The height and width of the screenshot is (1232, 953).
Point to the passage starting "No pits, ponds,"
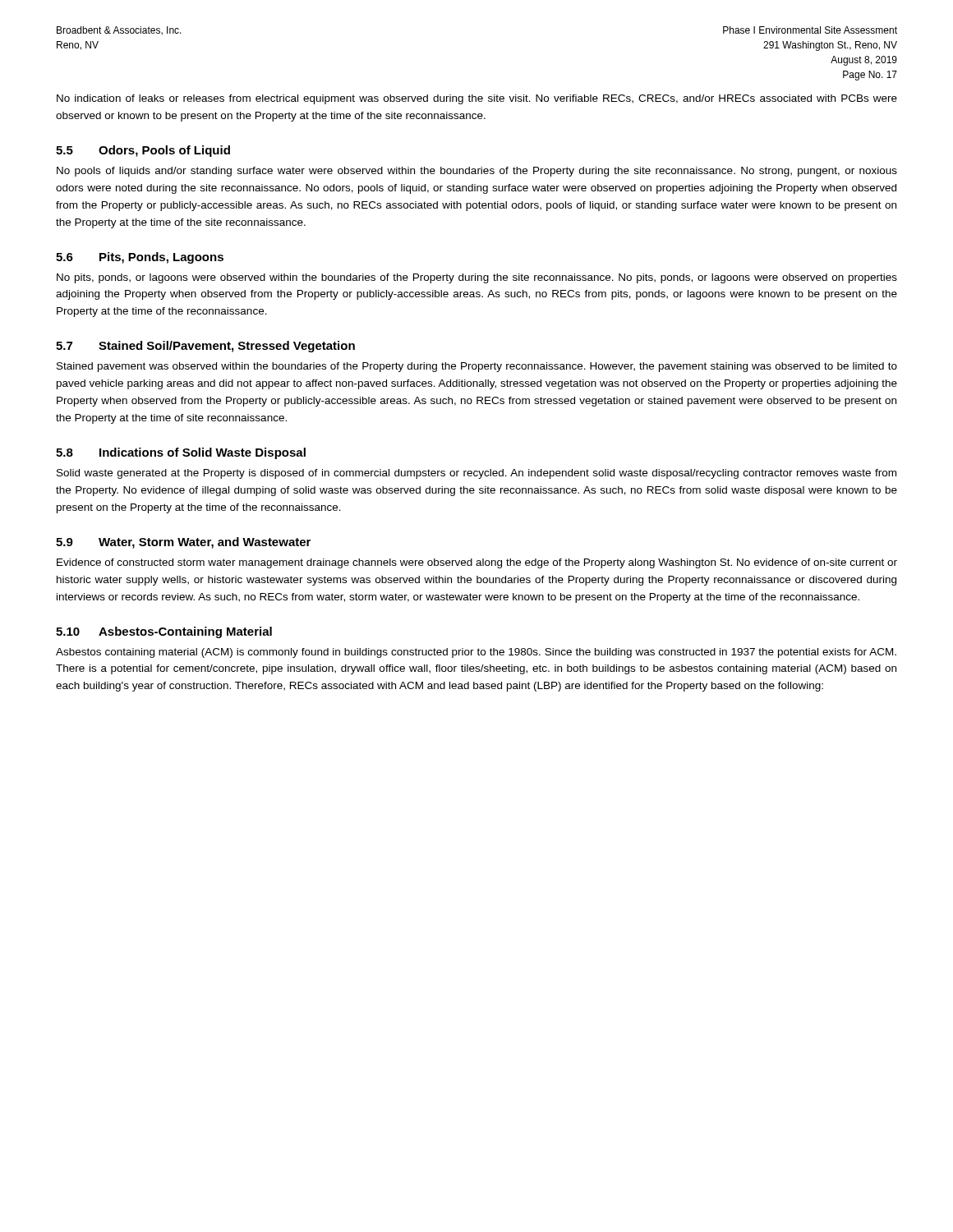(476, 294)
